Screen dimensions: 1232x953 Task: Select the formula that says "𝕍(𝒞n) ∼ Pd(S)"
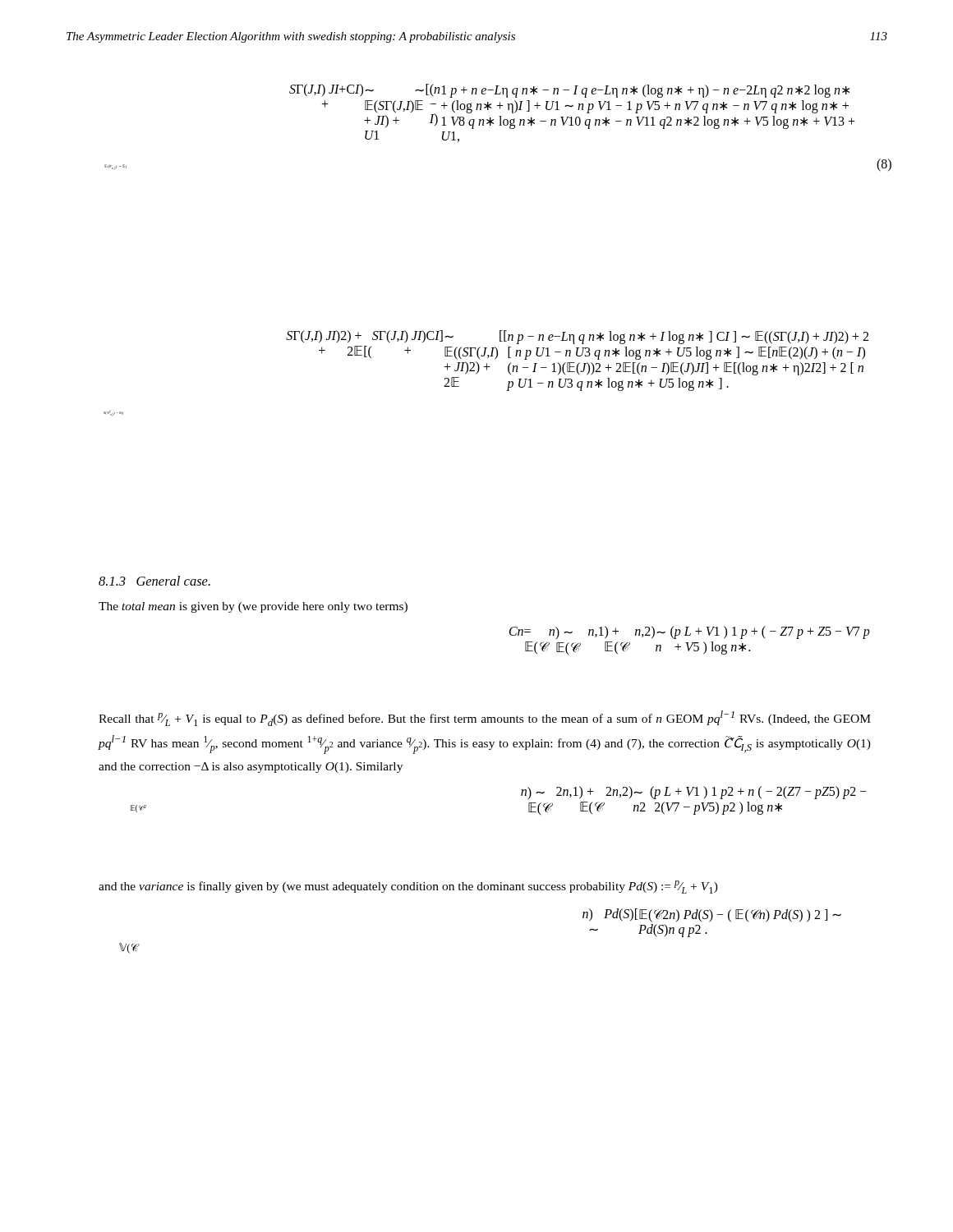tap(712, 915)
